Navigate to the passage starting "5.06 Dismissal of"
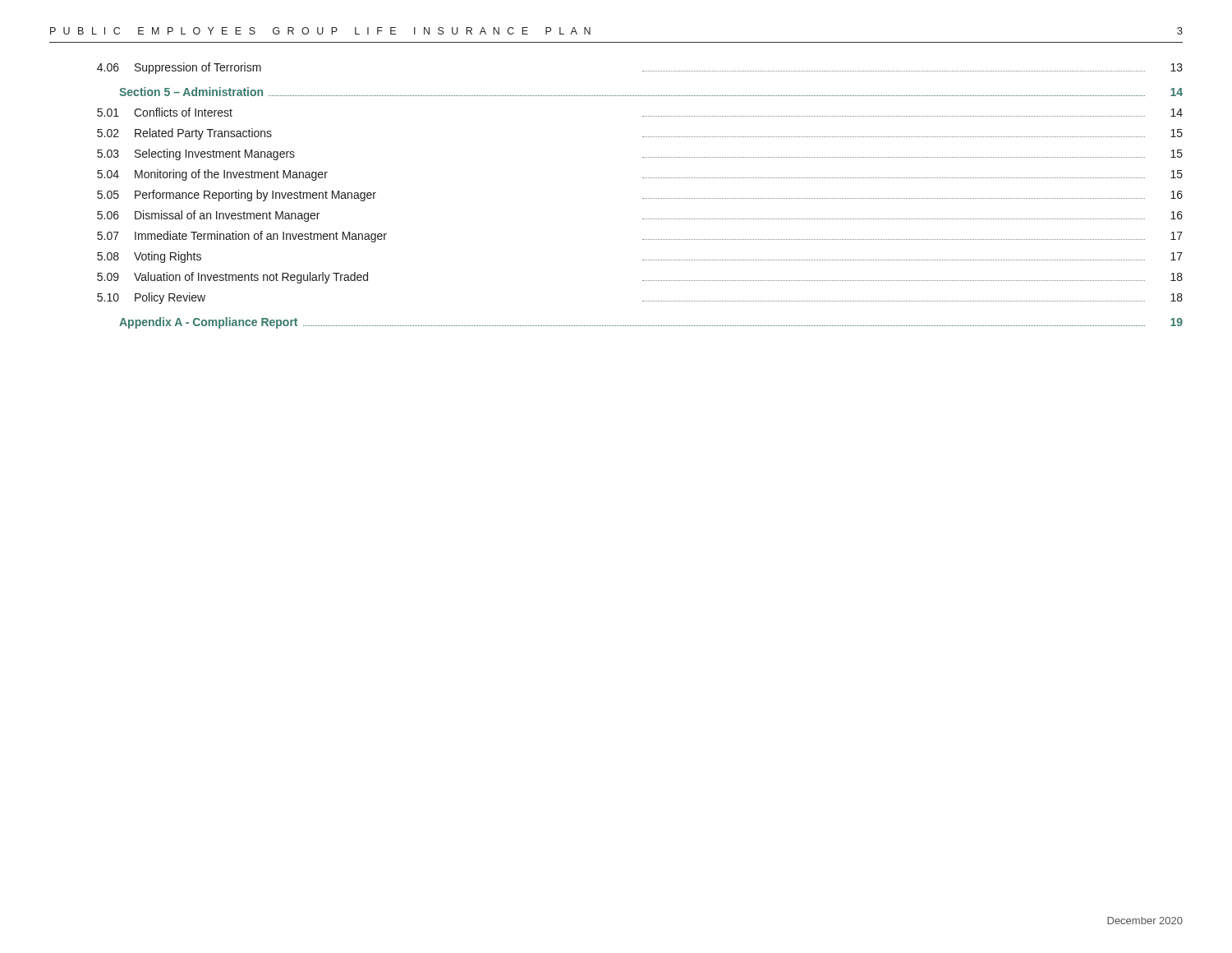 click(640, 216)
